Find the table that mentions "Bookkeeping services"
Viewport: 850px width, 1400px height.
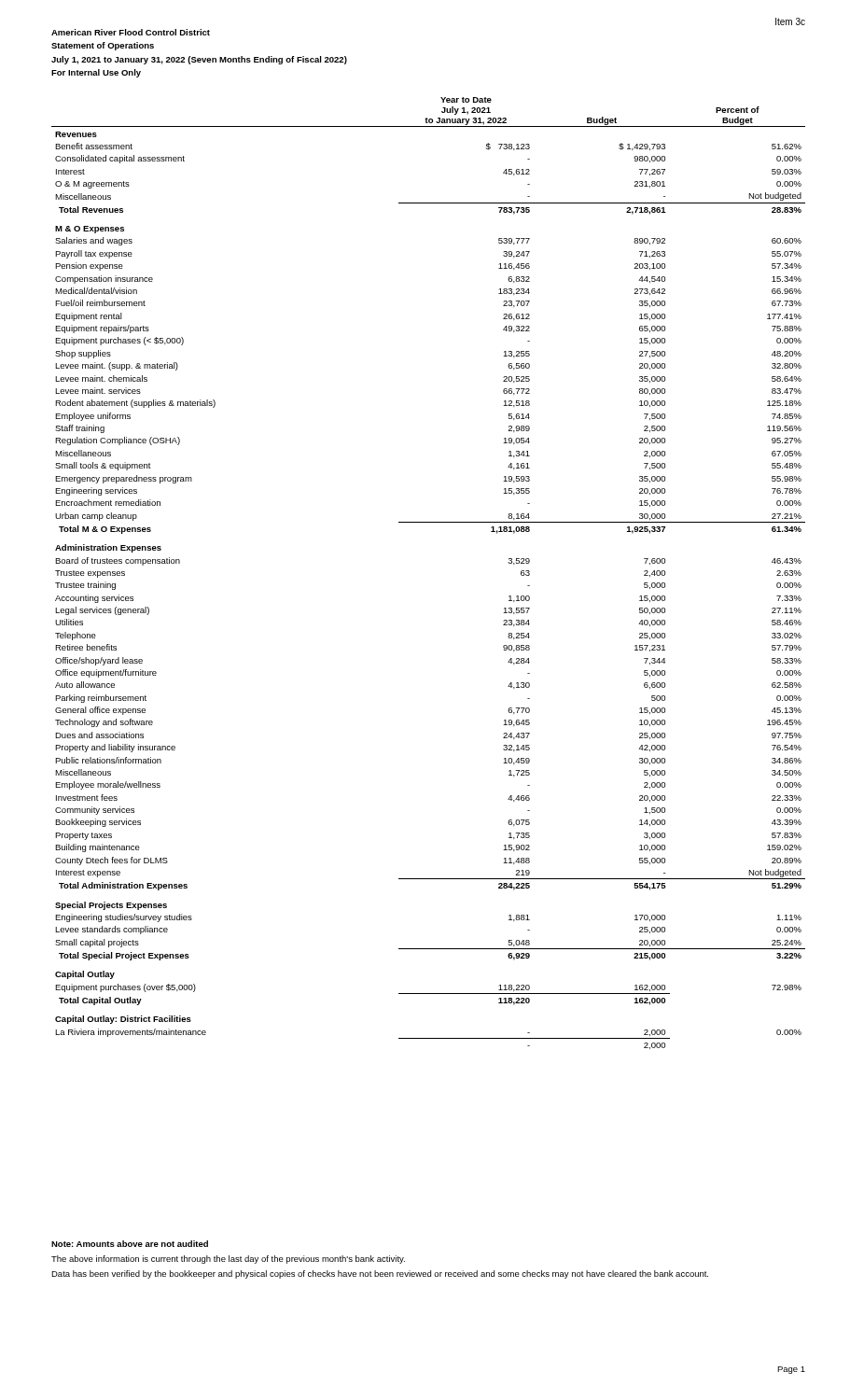[x=428, y=572]
